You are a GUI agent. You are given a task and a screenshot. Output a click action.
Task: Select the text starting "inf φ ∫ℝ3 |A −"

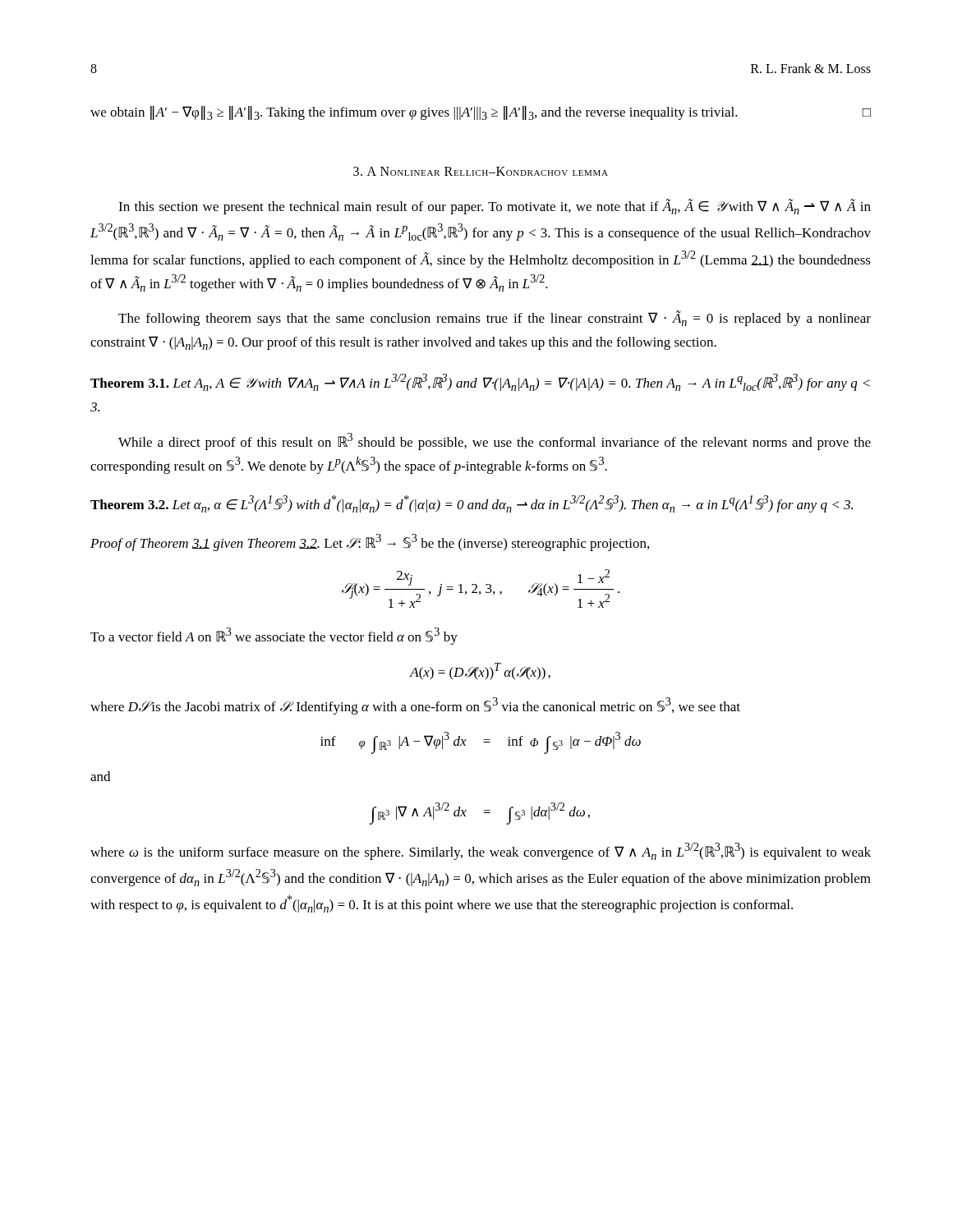pos(481,743)
